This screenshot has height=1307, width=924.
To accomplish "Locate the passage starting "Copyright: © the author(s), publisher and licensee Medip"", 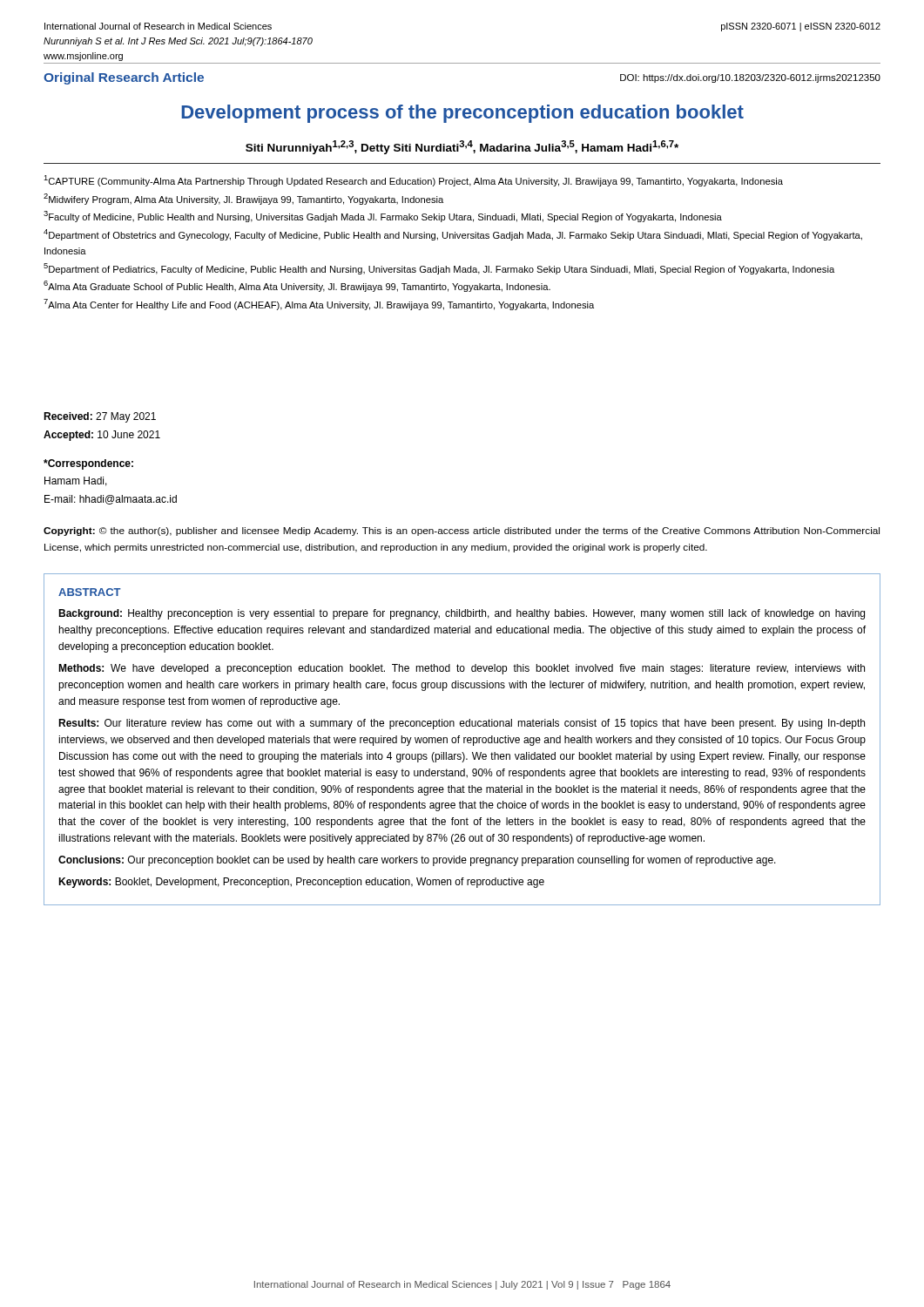I will pos(462,539).
